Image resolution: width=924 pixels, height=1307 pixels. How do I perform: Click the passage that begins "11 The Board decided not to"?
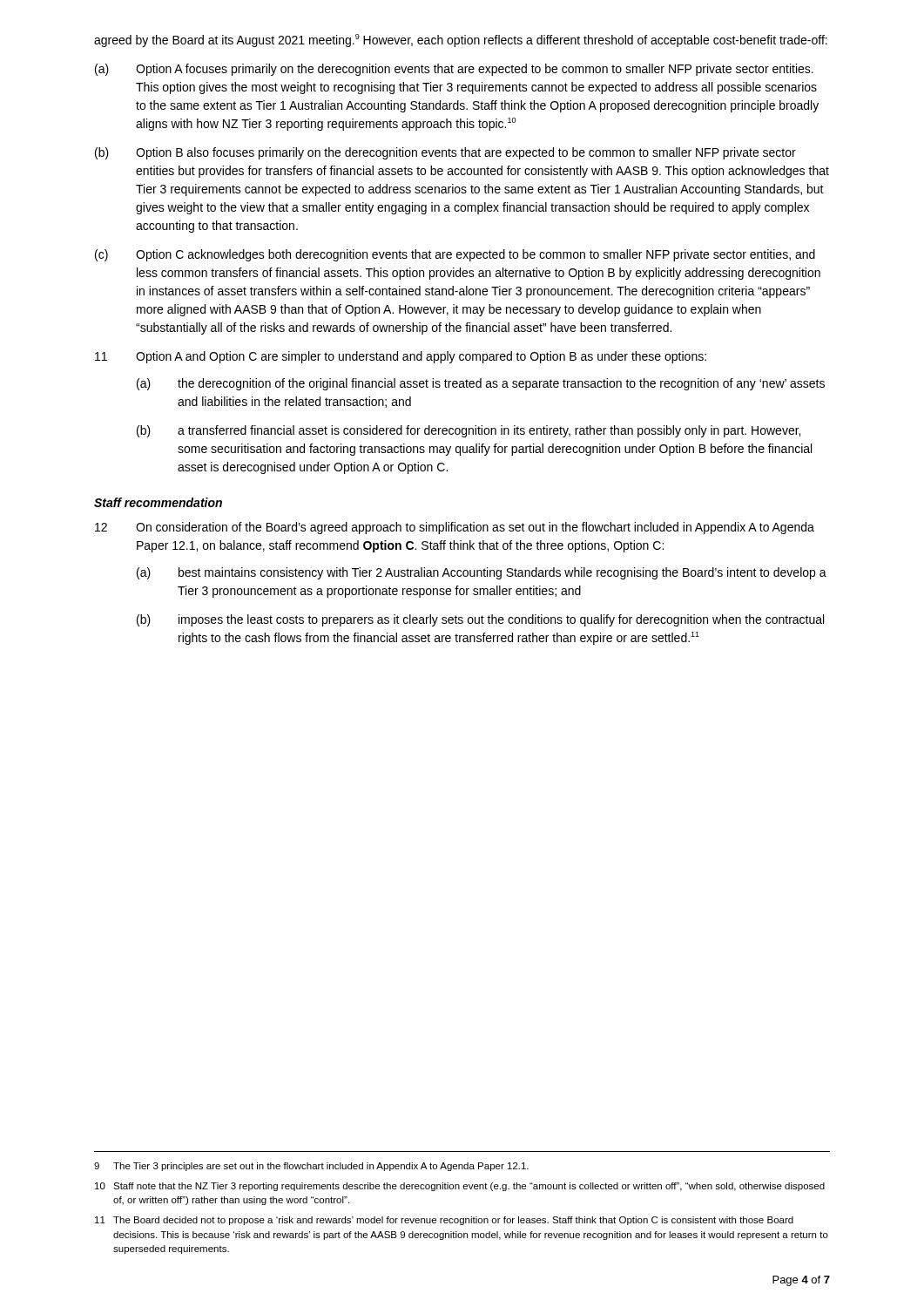click(x=462, y=1235)
